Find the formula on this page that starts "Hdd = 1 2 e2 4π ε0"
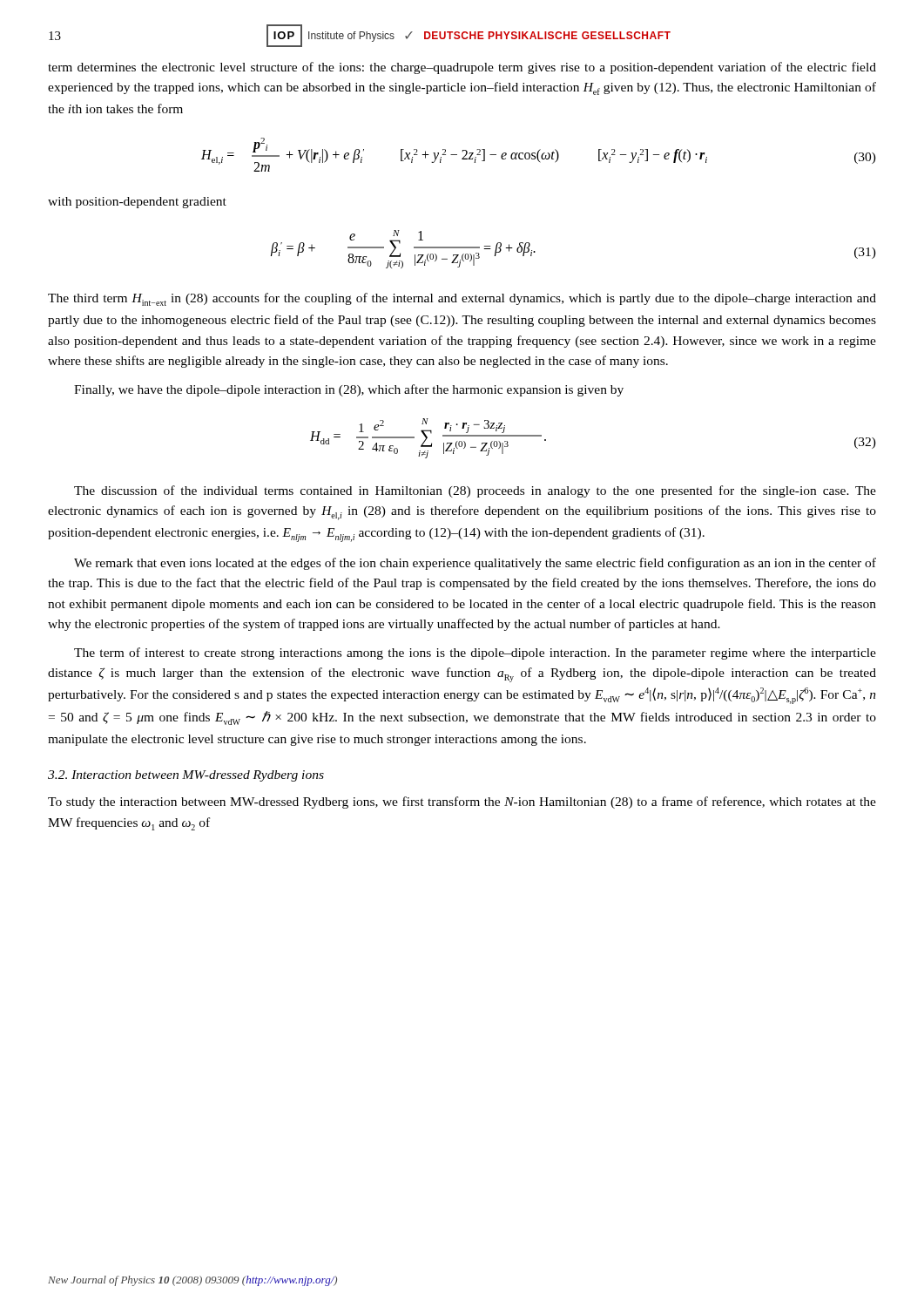This screenshot has width=924, height=1307. (x=462, y=441)
